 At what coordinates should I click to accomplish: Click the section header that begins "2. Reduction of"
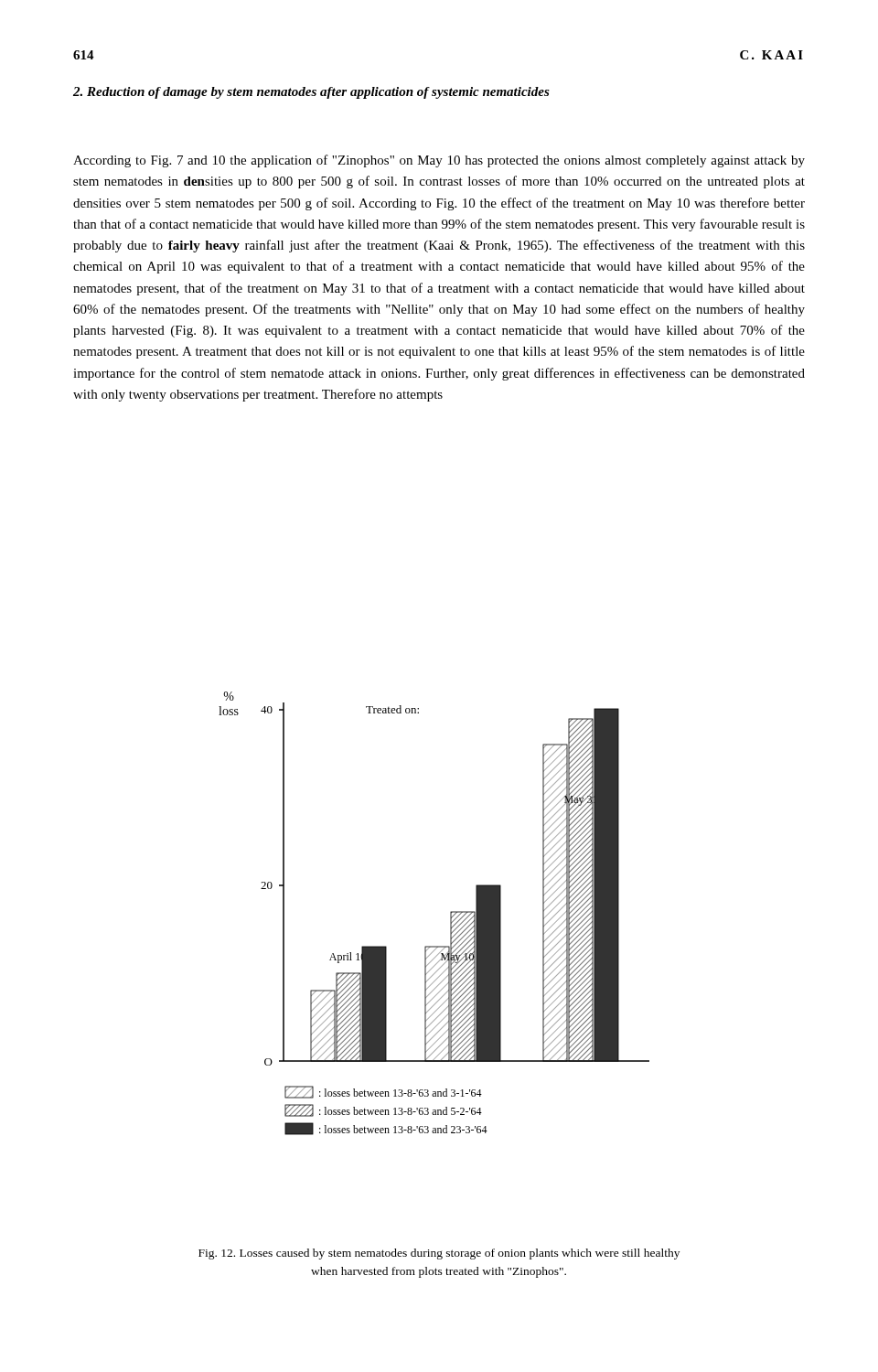point(311,91)
